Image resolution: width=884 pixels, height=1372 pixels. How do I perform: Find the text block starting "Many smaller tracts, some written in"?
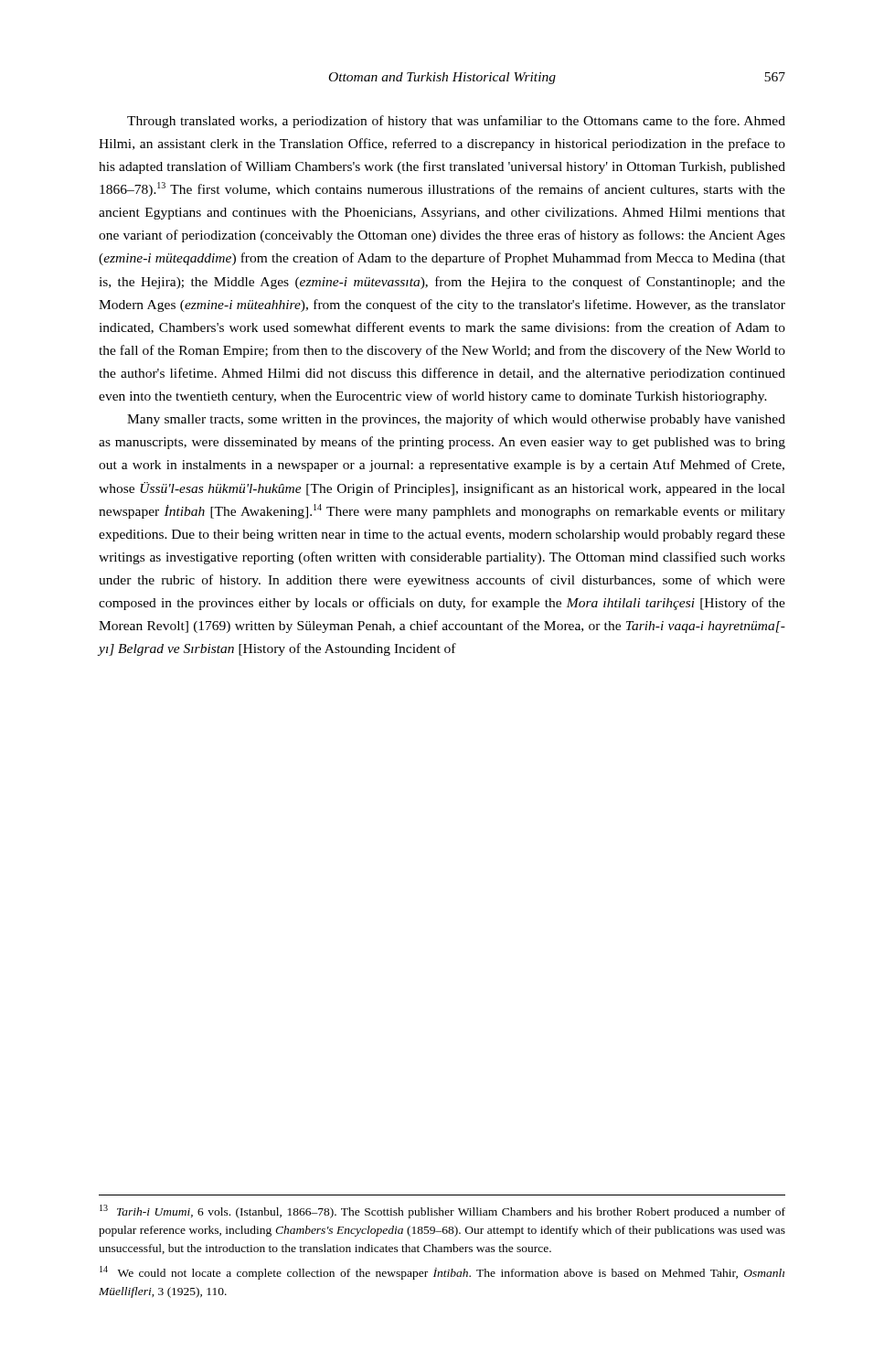[442, 534]
